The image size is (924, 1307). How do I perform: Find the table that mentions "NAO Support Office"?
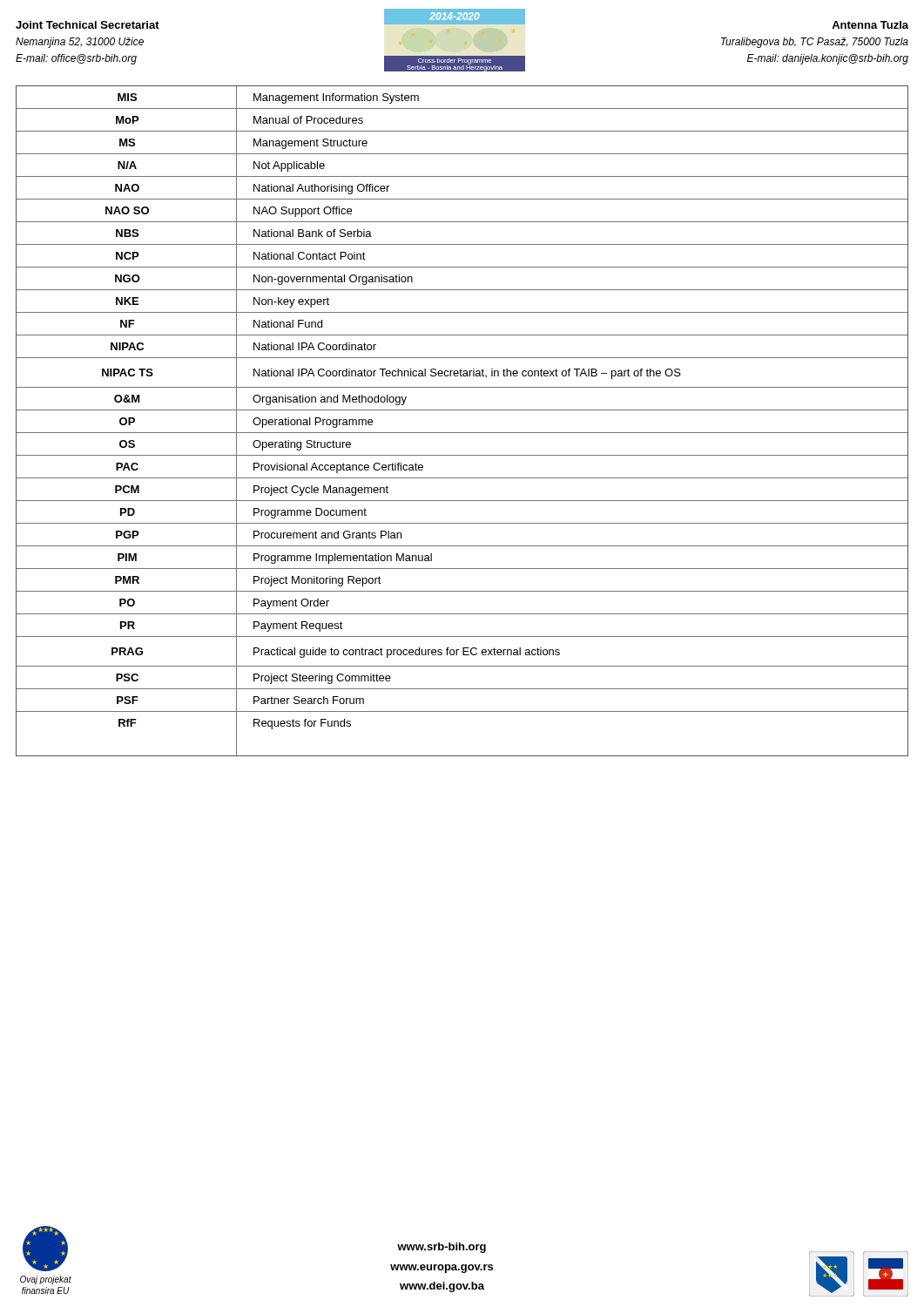point(462,421)
